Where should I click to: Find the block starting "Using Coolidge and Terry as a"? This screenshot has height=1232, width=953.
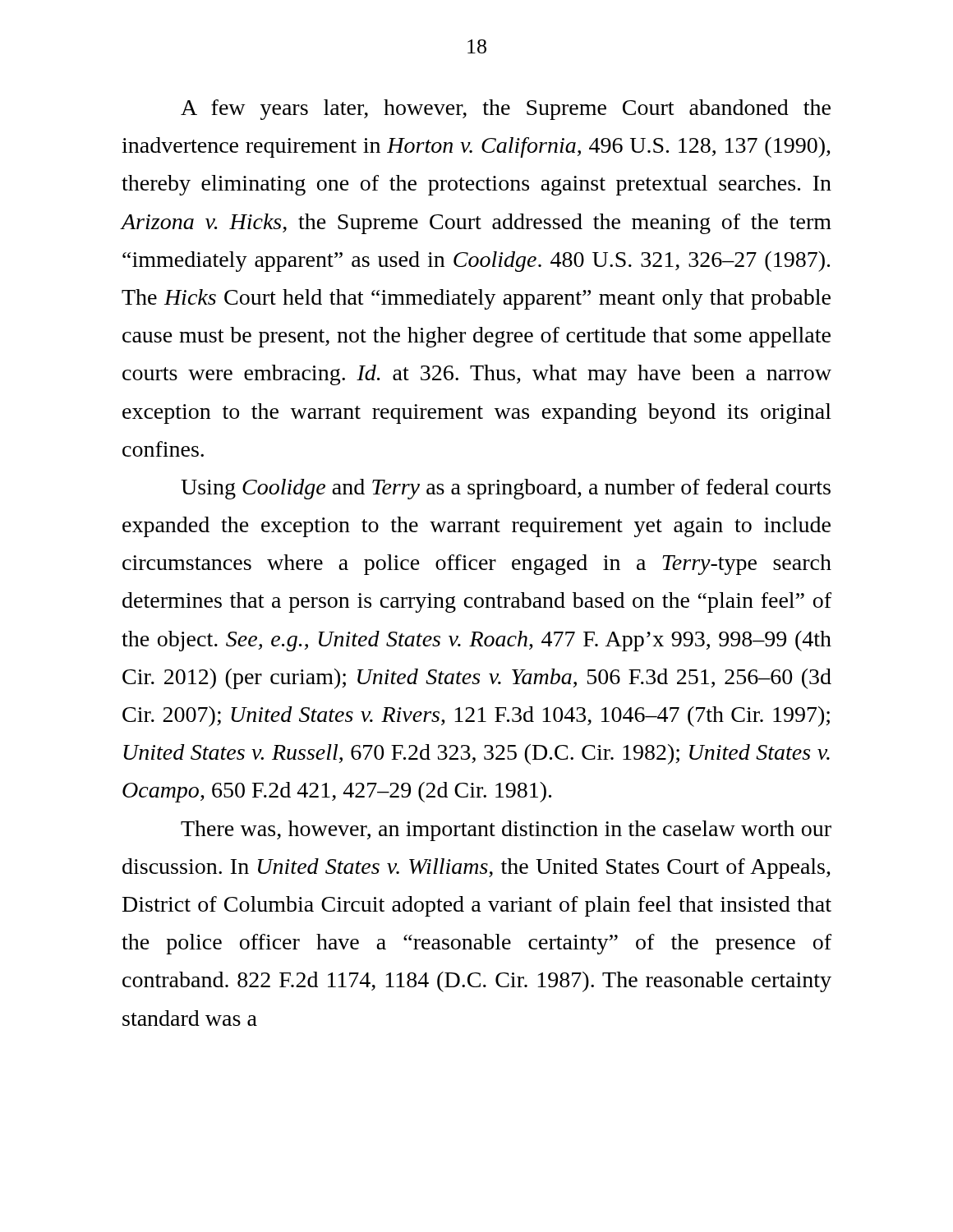[x=476, y=639]
